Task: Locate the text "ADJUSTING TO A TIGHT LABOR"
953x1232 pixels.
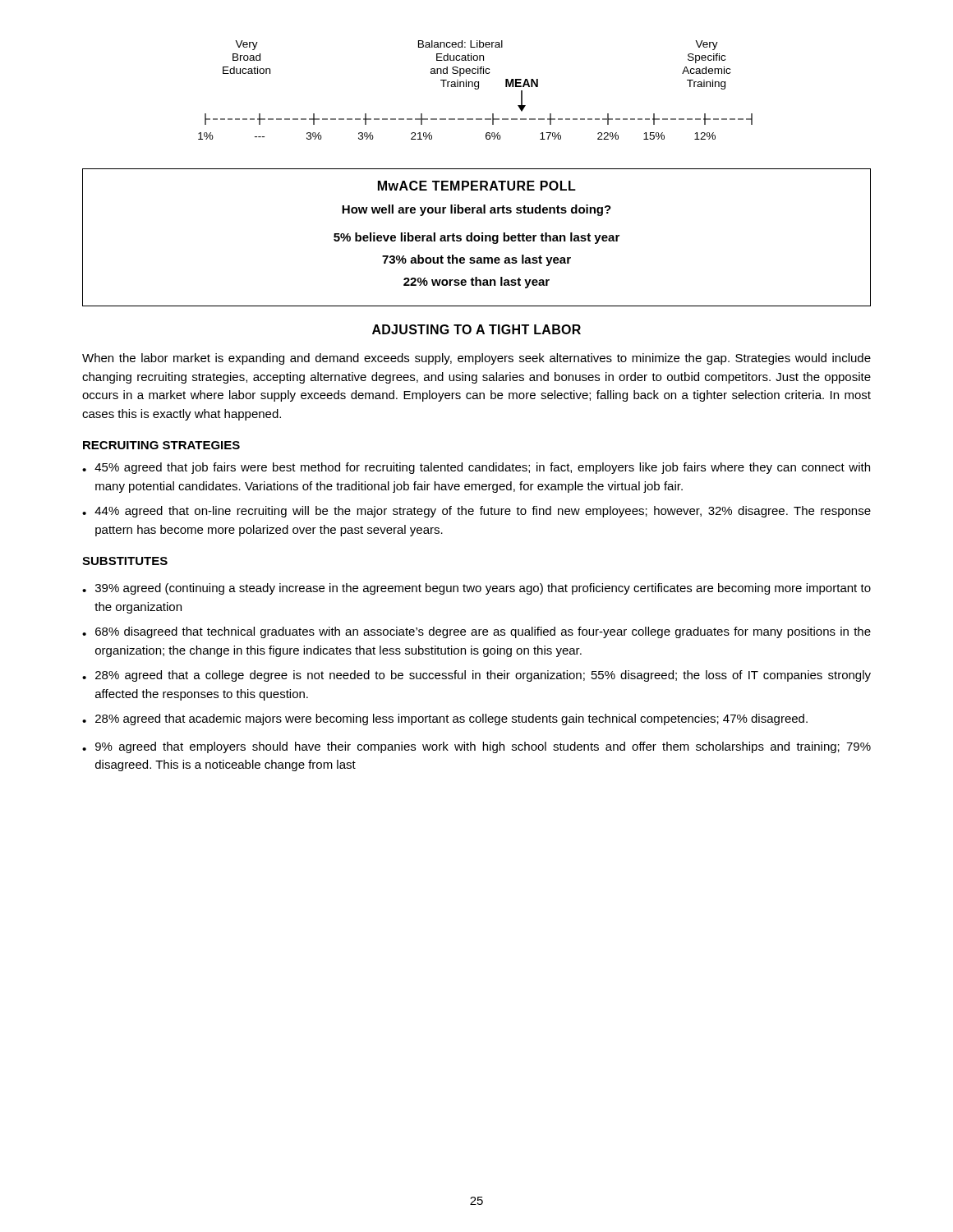Action: (x=476, y=330)
